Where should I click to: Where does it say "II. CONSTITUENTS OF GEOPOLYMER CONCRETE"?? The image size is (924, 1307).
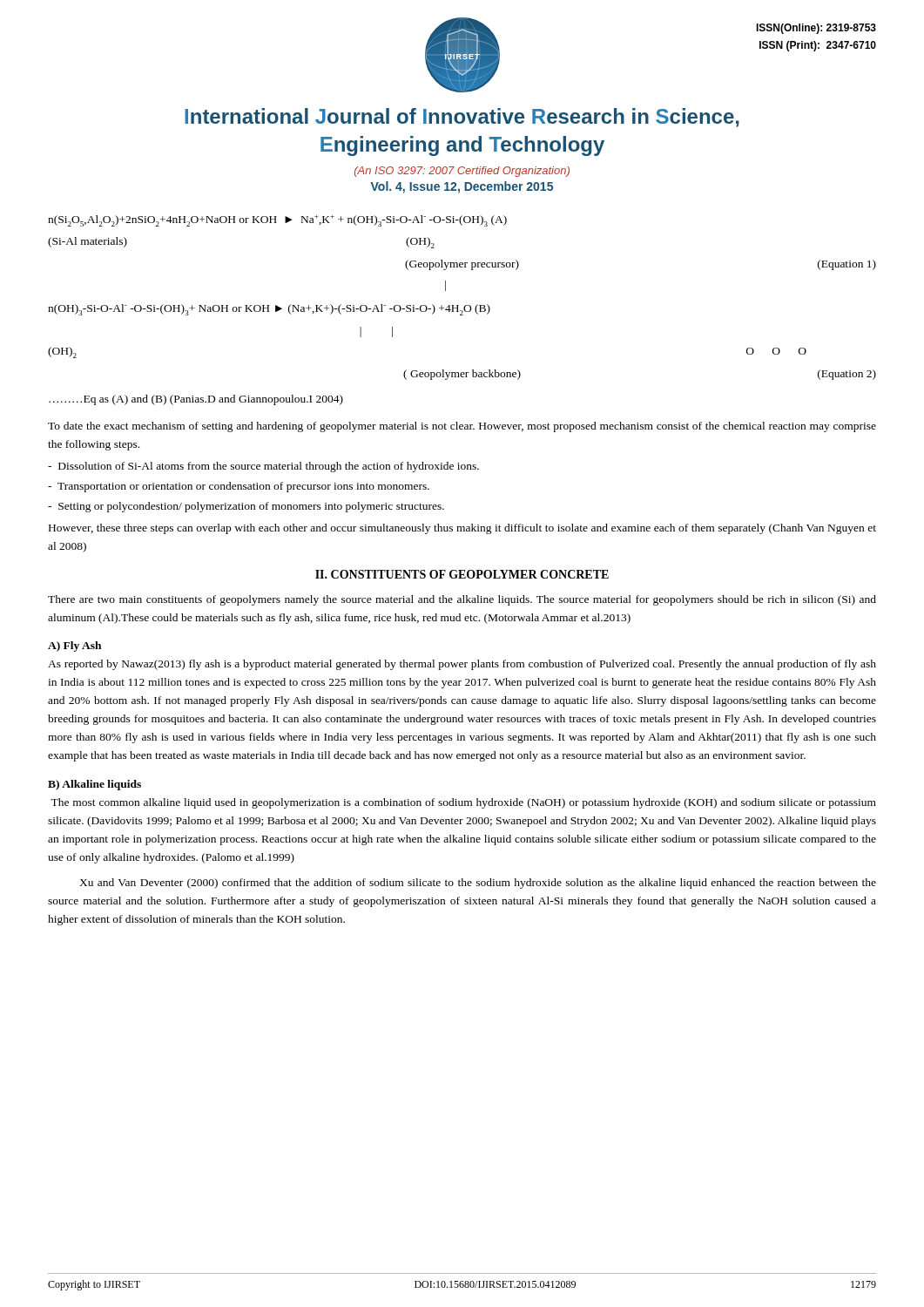point(462,574)
